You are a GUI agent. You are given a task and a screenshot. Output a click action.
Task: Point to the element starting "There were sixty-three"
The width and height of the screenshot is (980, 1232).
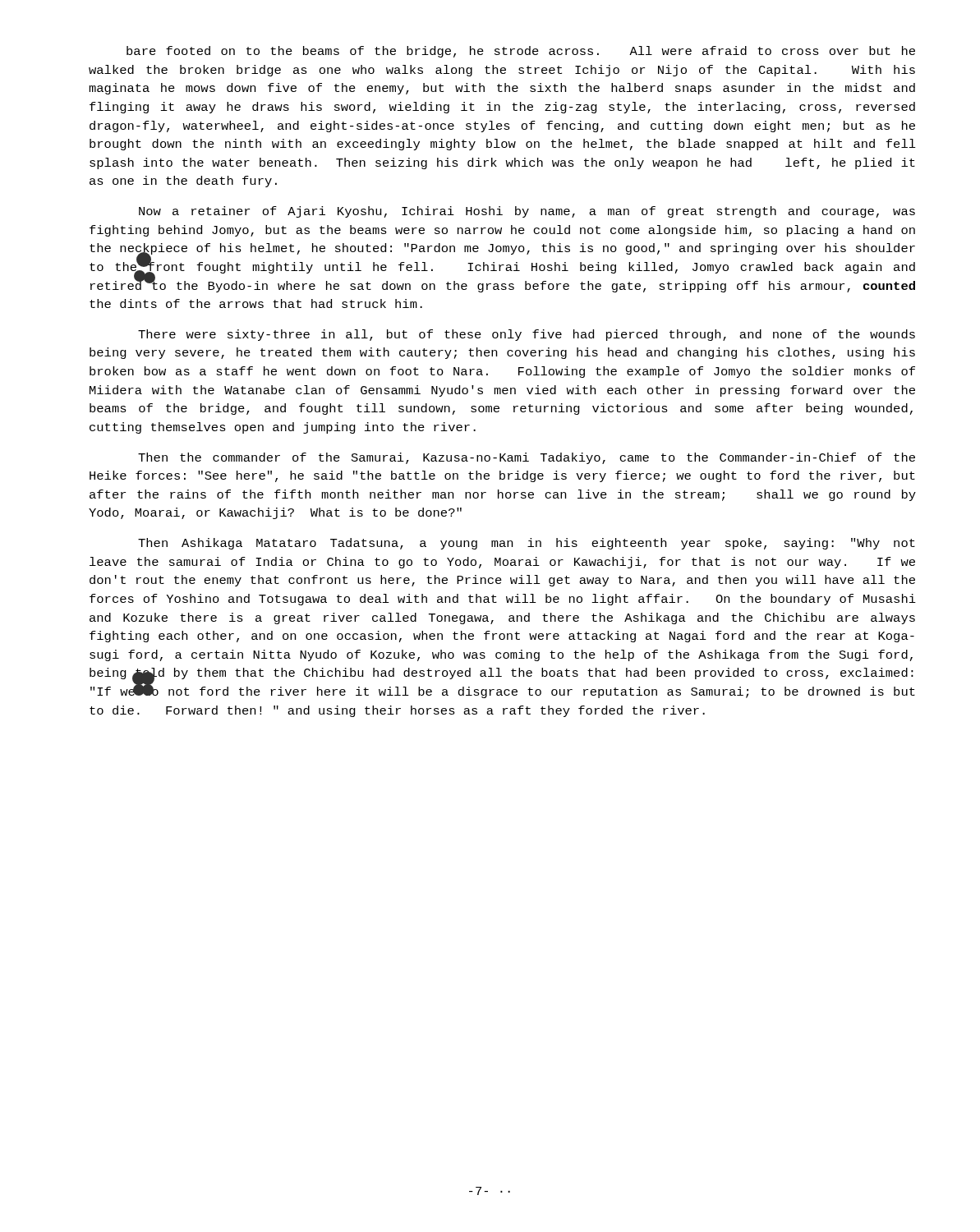502,382
